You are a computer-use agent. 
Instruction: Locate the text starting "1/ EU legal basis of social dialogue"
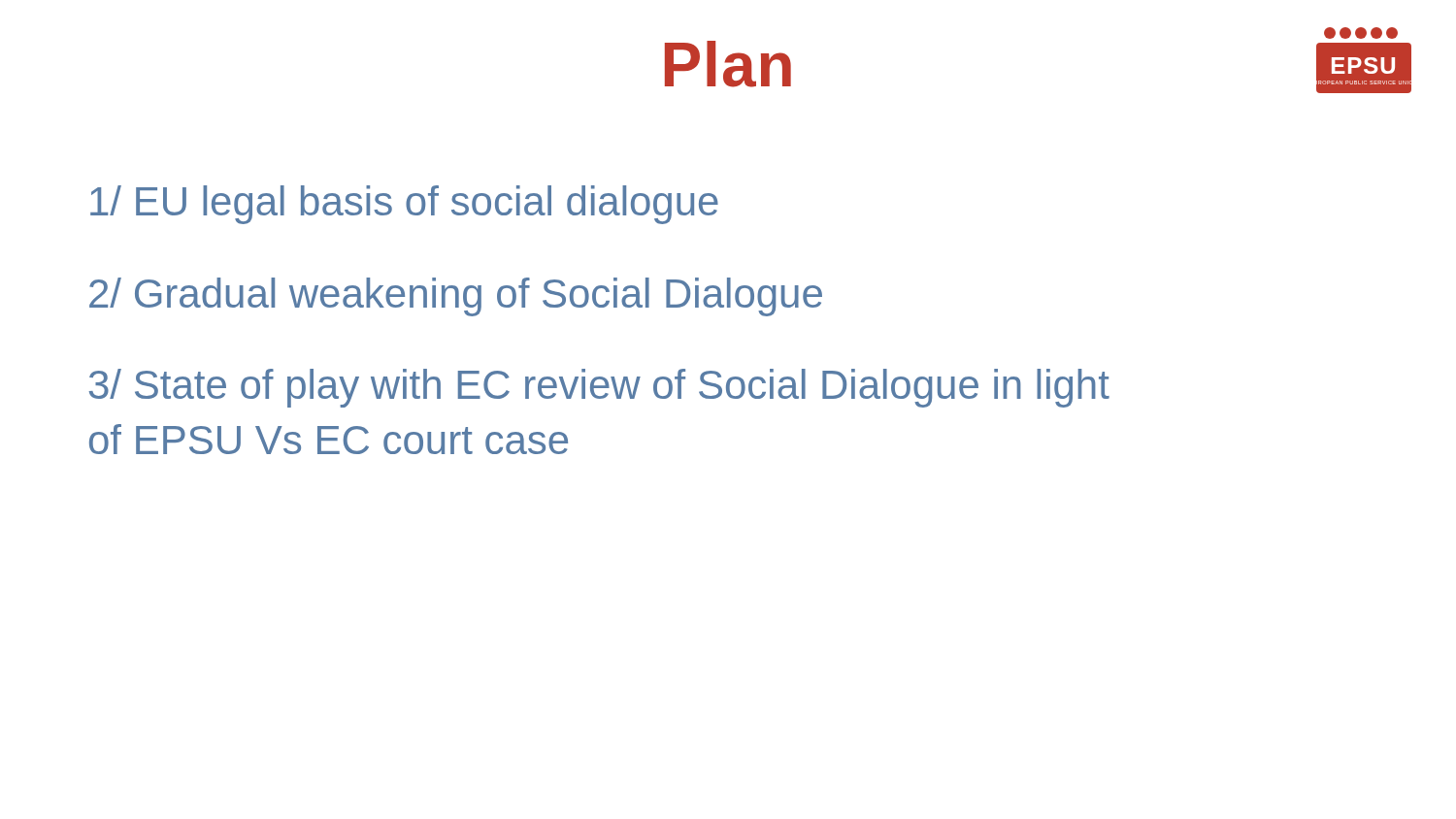coord(404,201)
